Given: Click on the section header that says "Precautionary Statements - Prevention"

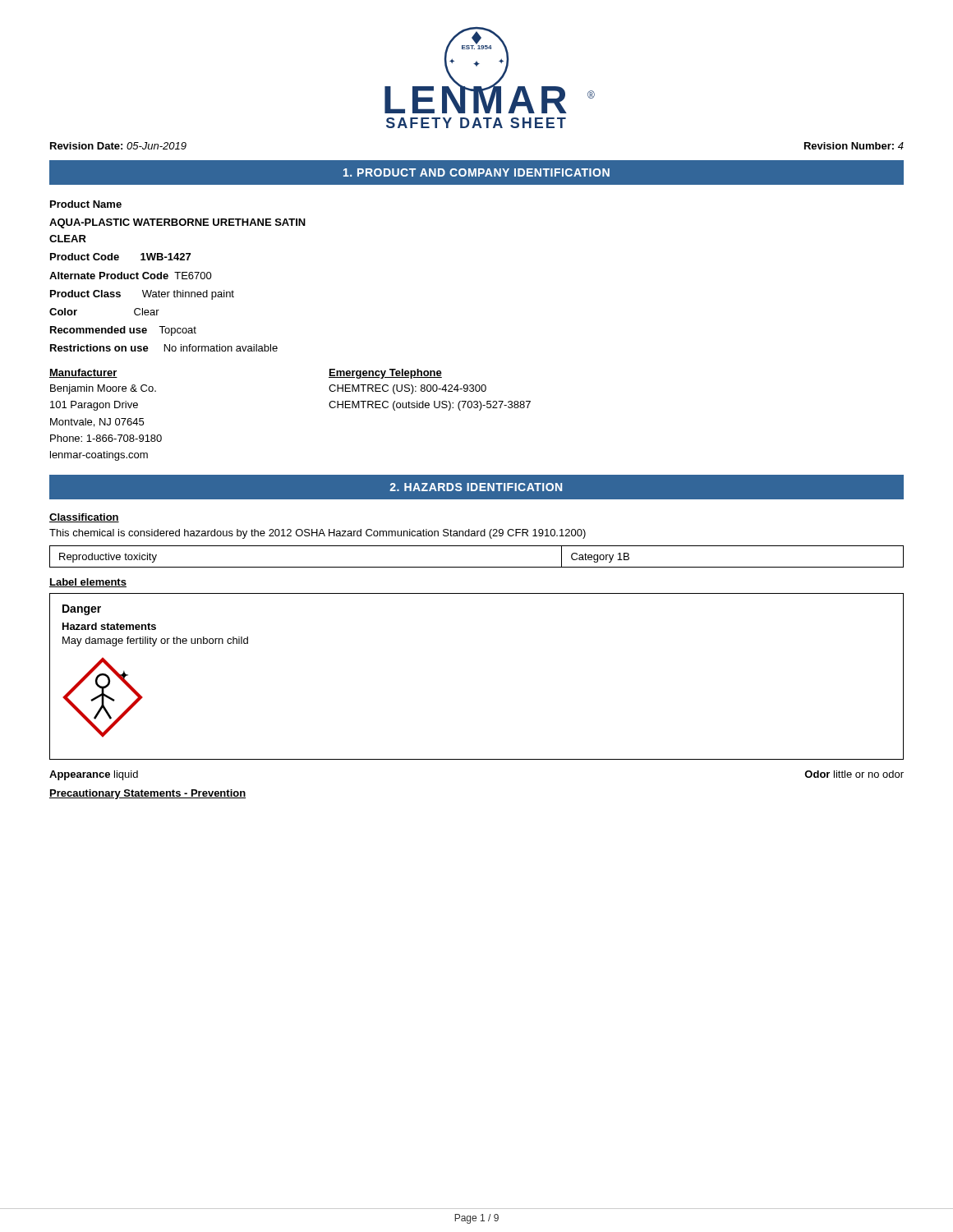Looking at the screenshot, I should pos(148,793).
